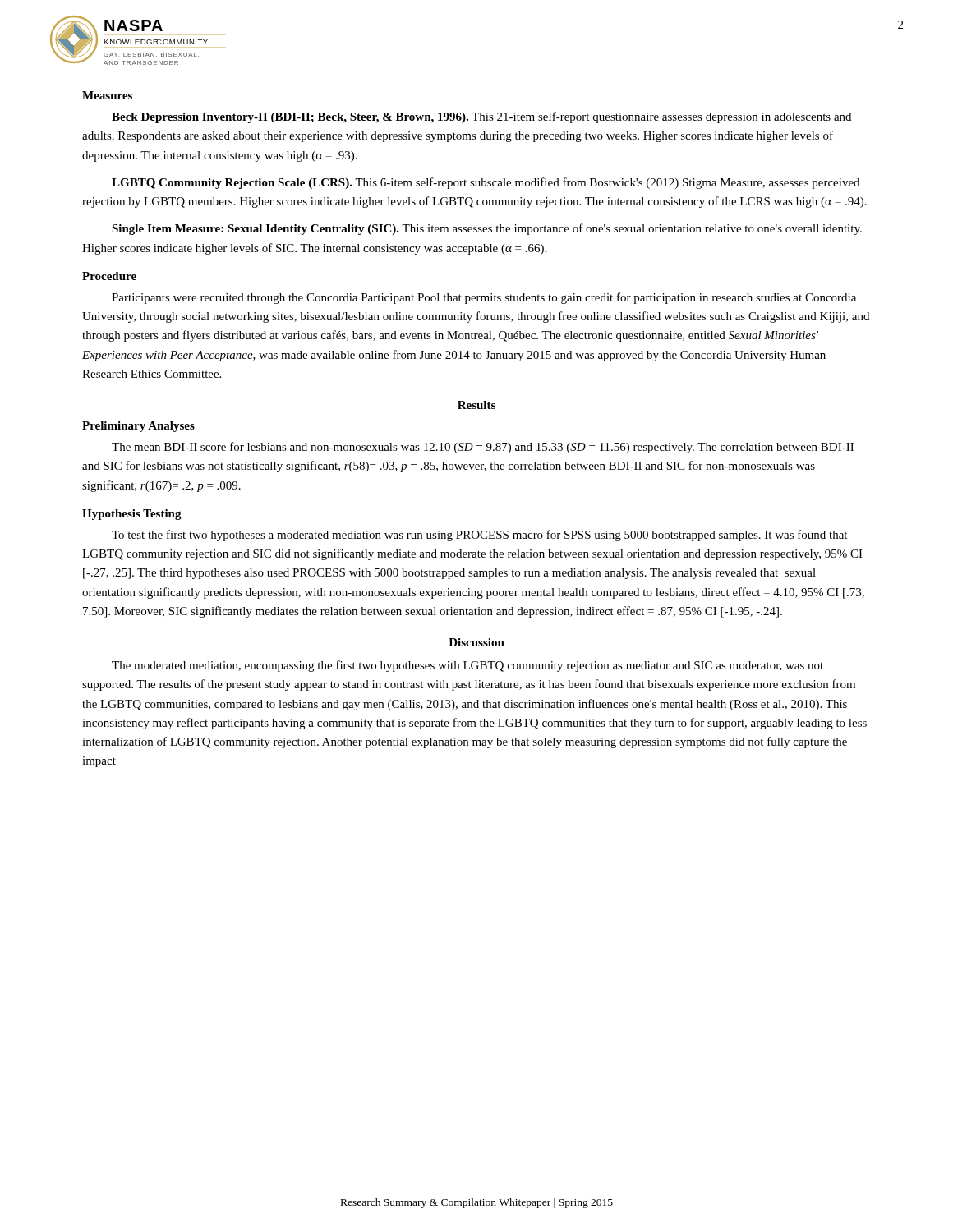953x1232 pixels.
Task: Locate the block starting "Hypothesis Testing"
Action: tap(132, 513)
